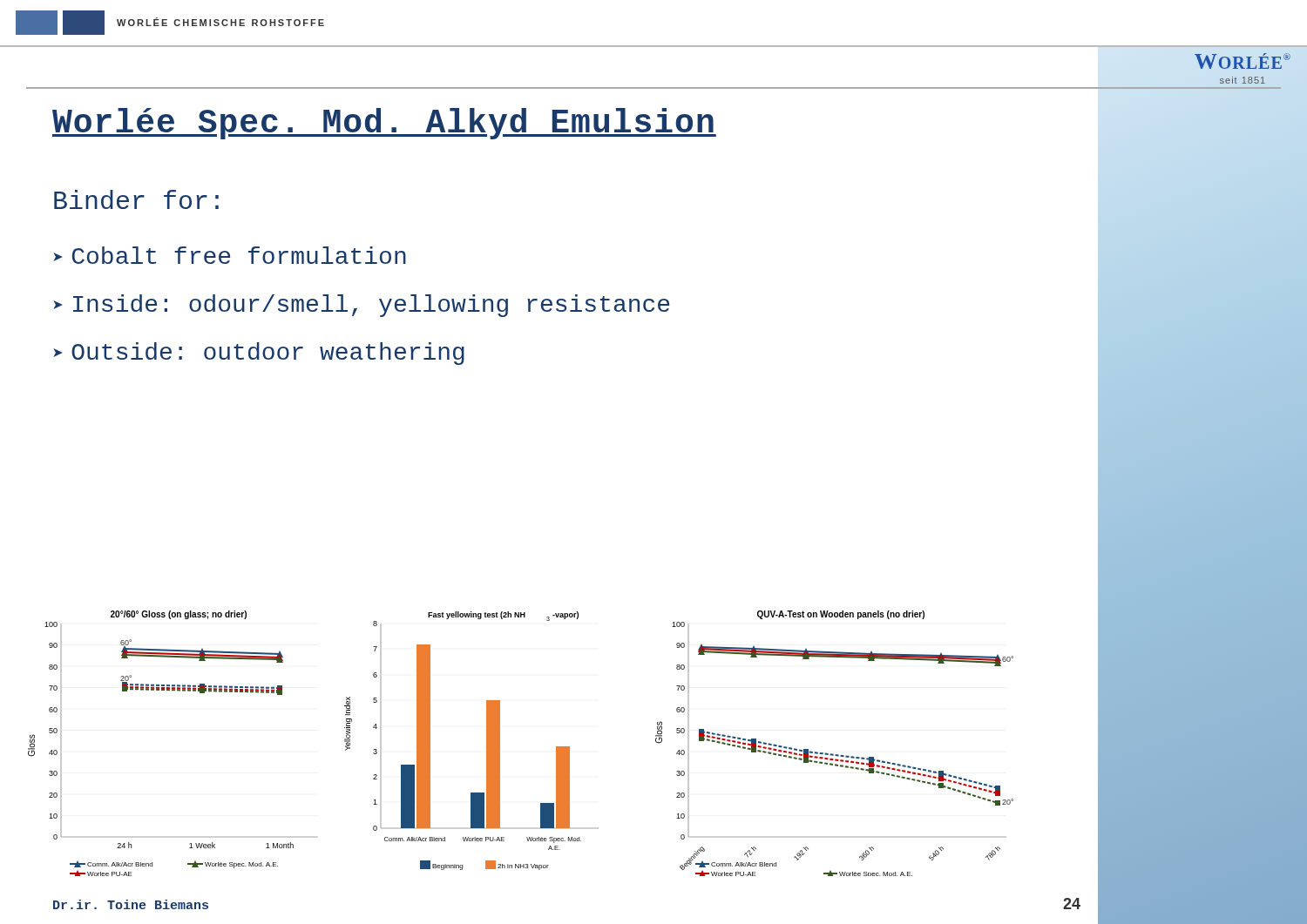Click on the region starting "➤ Cobalt free formulation"

(x=230, y=257)
